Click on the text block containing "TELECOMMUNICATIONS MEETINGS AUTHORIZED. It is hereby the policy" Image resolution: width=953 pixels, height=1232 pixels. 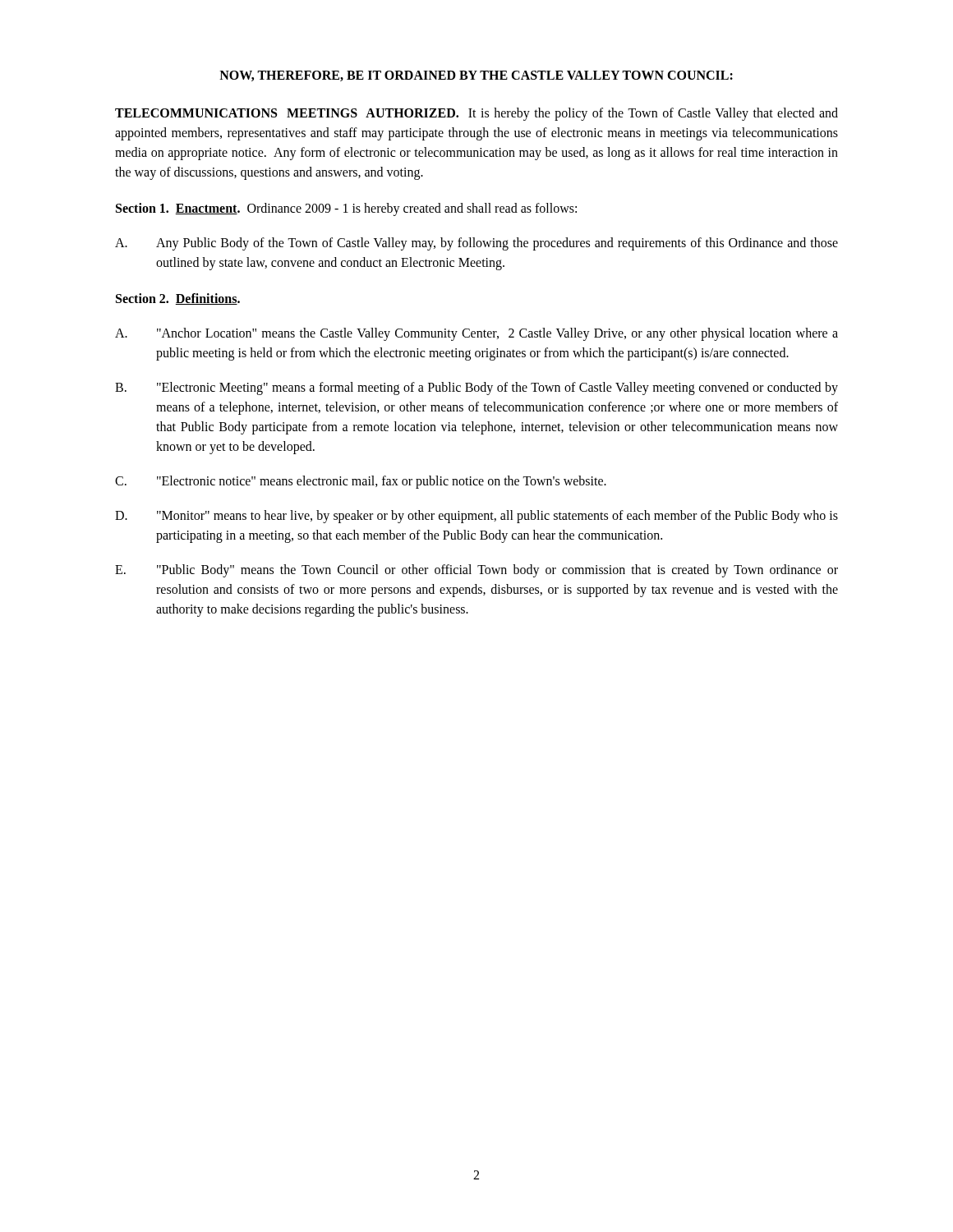476,142
